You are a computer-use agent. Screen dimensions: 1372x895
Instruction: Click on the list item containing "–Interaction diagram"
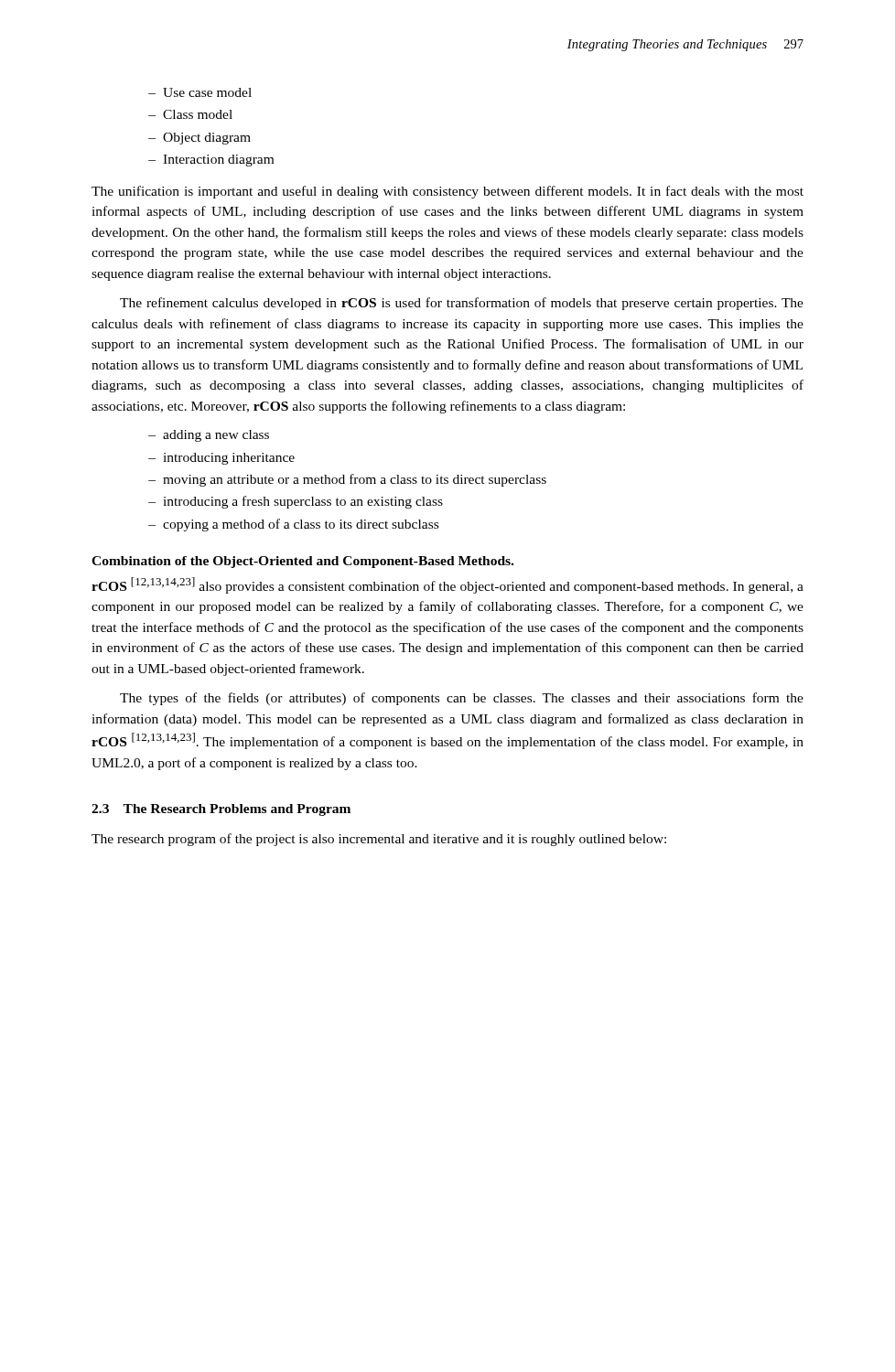coord(202,160)
